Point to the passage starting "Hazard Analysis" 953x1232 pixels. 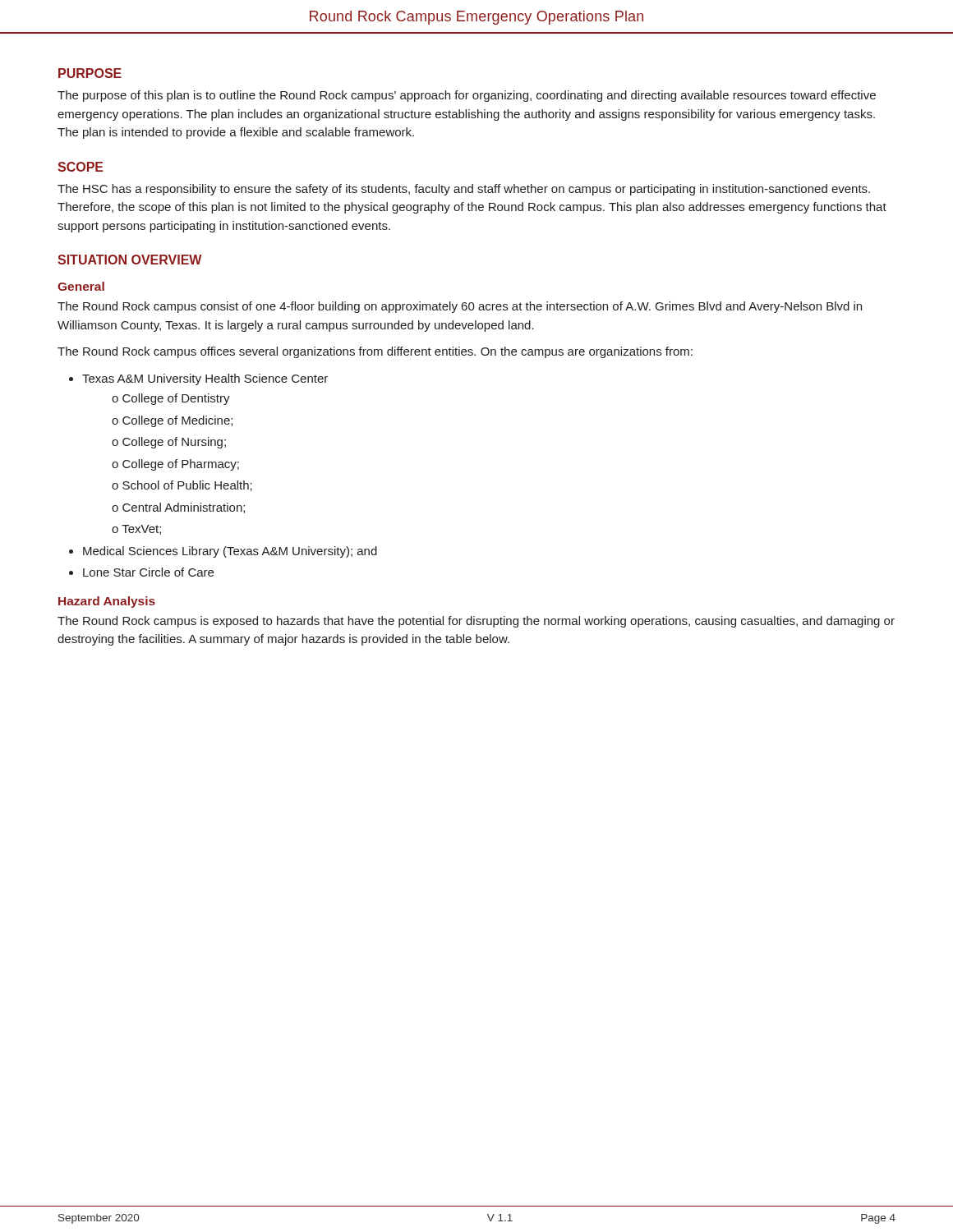click(x=106, y=600)
